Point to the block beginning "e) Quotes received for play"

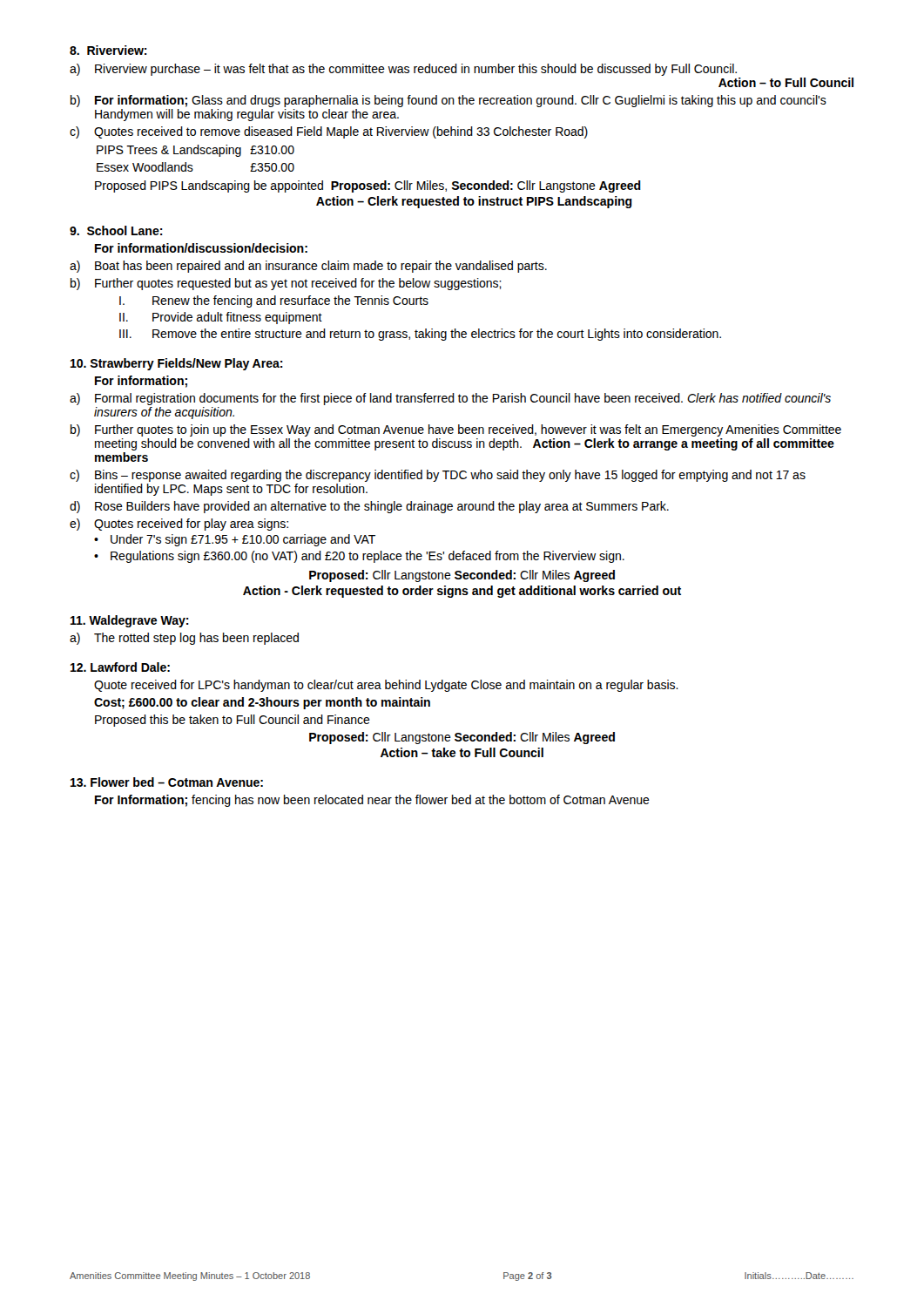(462, 540)
